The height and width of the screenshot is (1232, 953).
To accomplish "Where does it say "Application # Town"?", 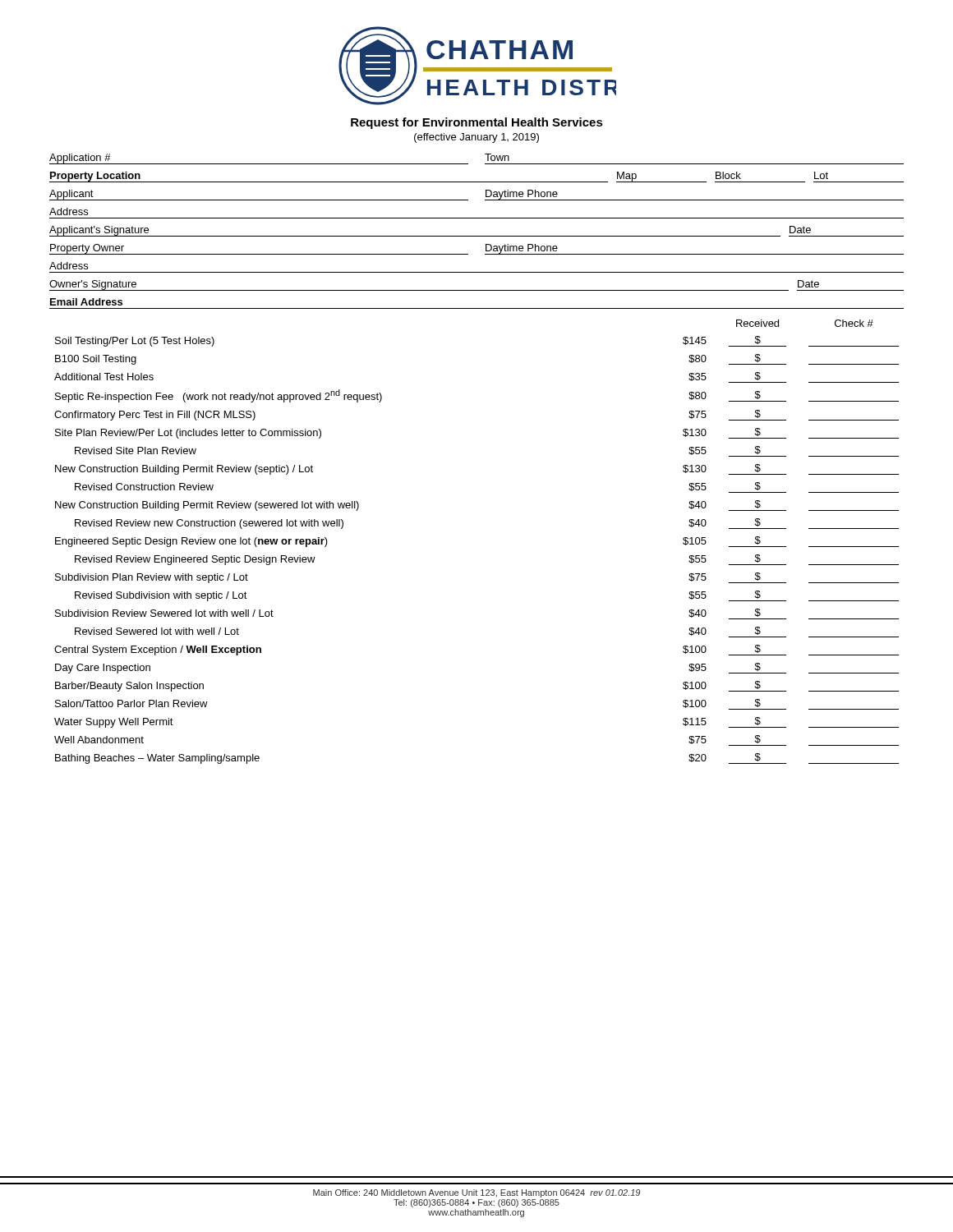I will click(x=476, y=158).
